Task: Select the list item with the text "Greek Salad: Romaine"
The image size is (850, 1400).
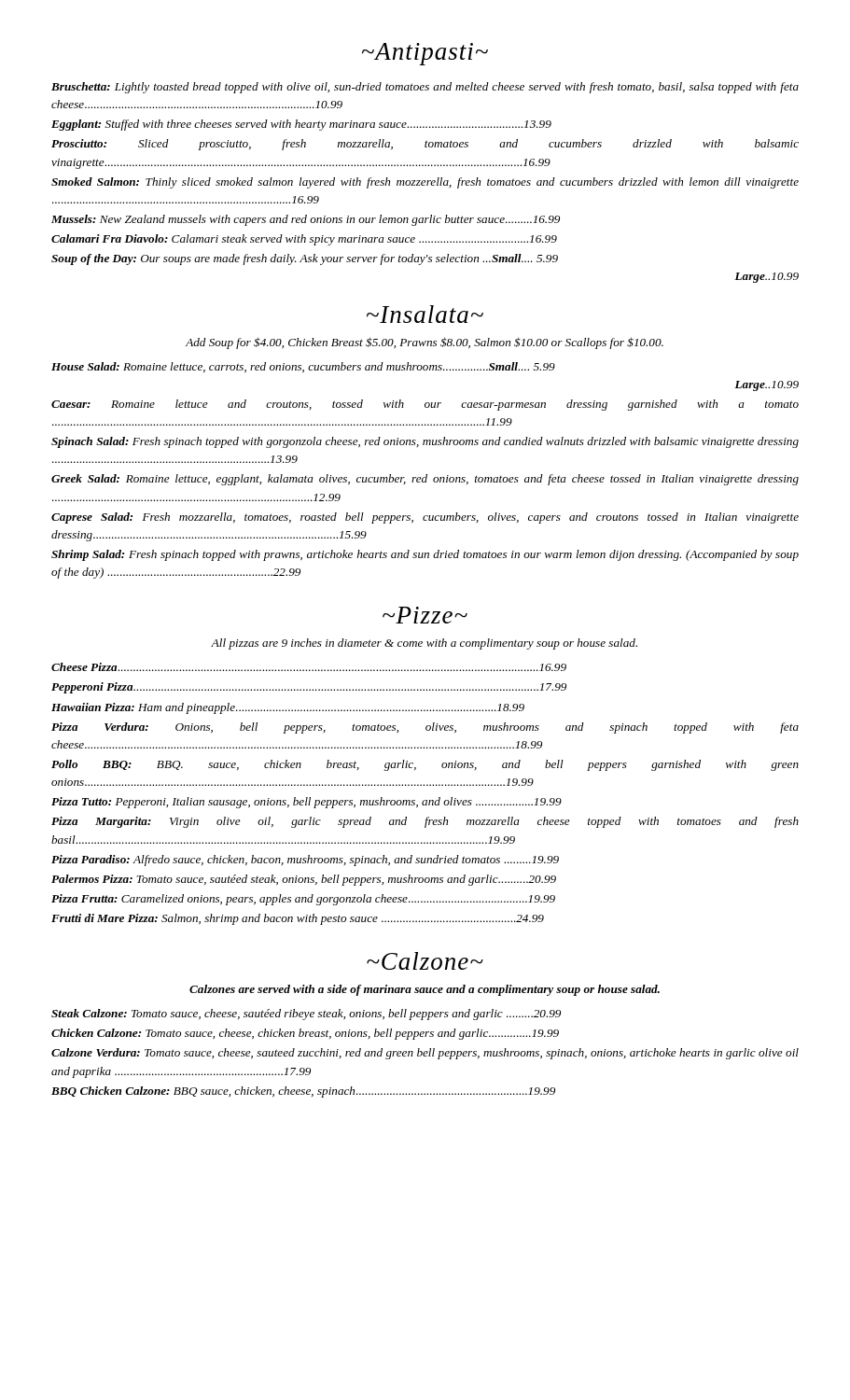Action: [425, 488]
